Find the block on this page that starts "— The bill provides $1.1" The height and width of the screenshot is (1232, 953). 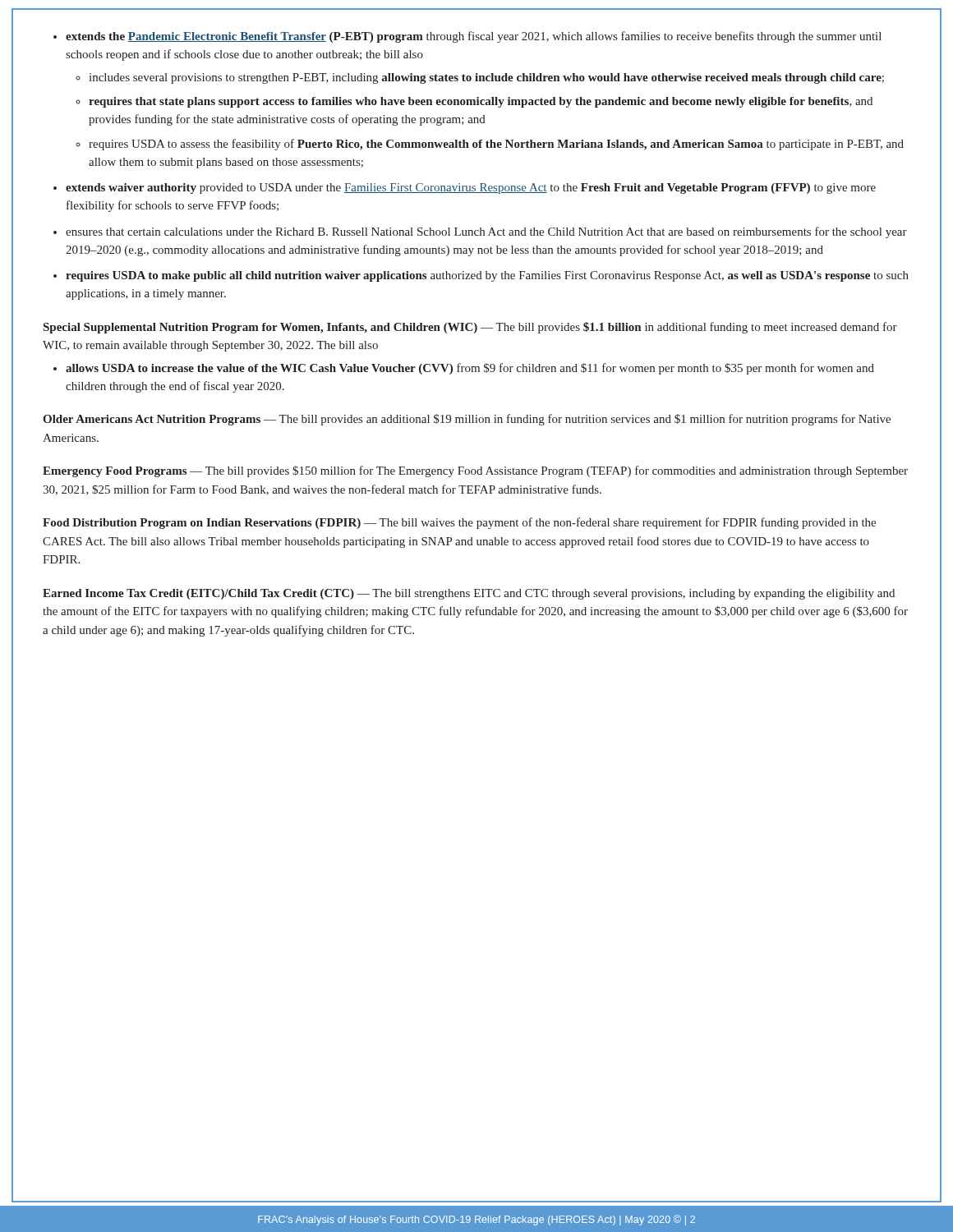click(x=470, y=336)
